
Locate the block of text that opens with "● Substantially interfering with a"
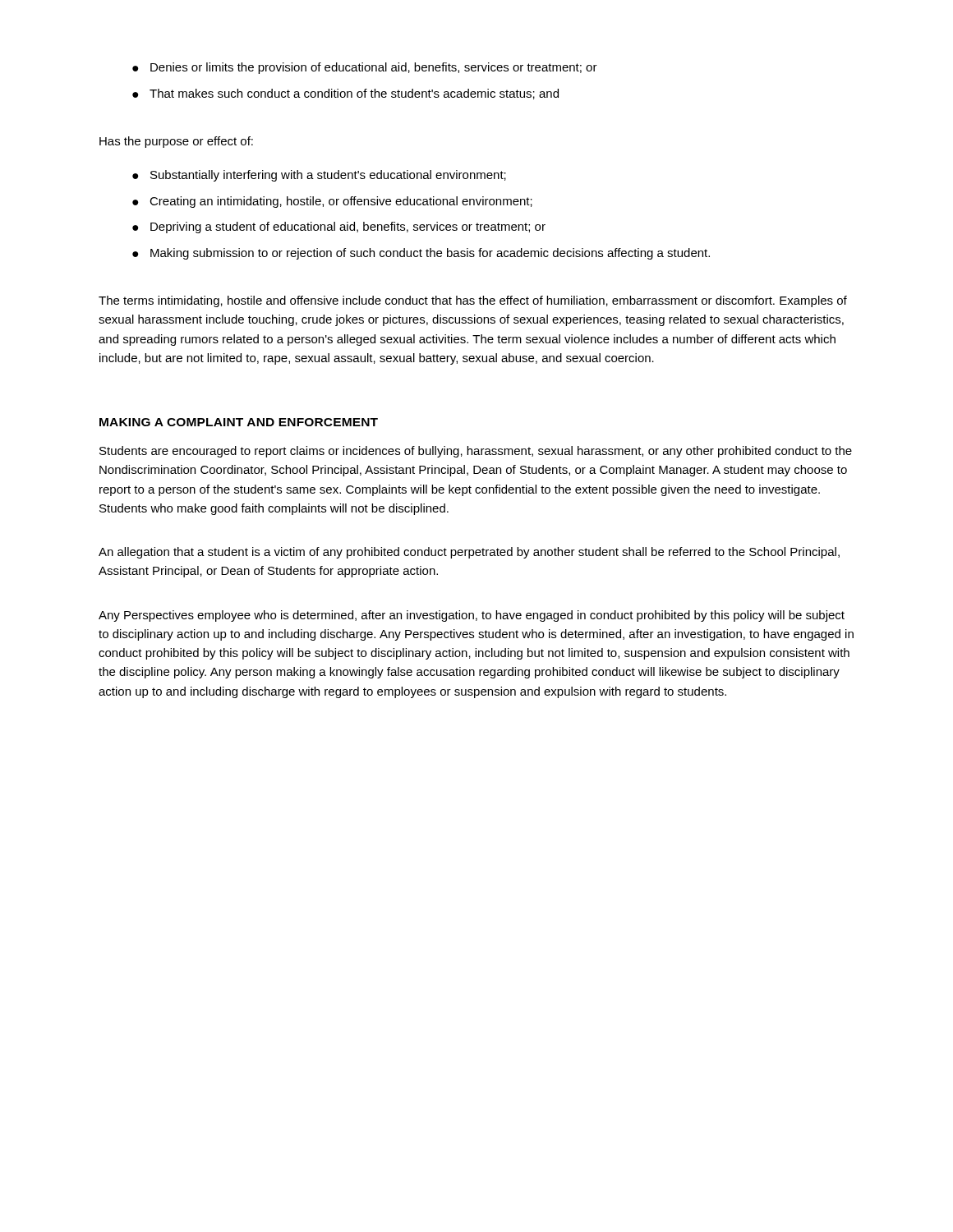click(x=493, y=176)
